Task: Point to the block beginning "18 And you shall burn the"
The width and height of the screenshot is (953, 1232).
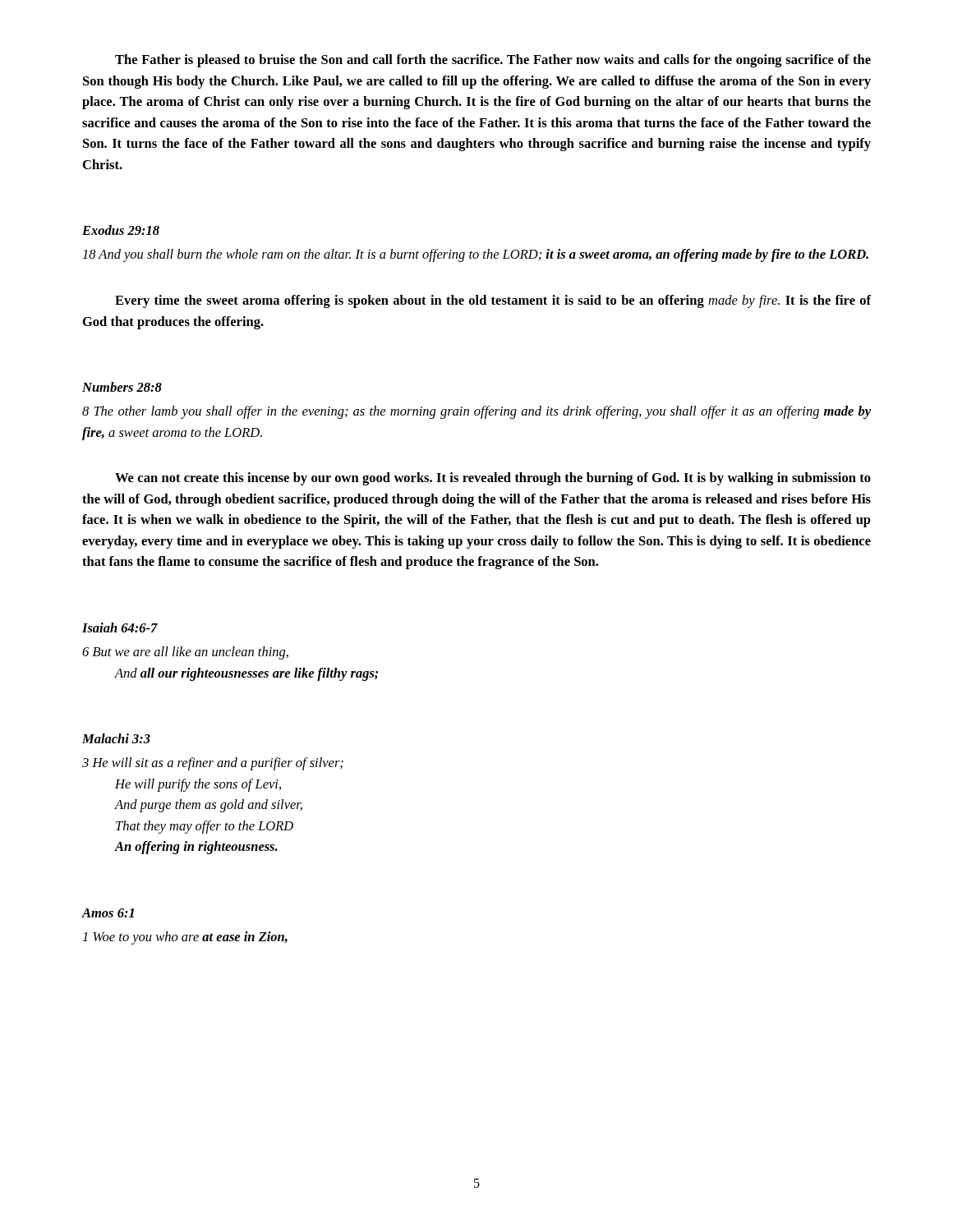Action: [x=476, y=255]
